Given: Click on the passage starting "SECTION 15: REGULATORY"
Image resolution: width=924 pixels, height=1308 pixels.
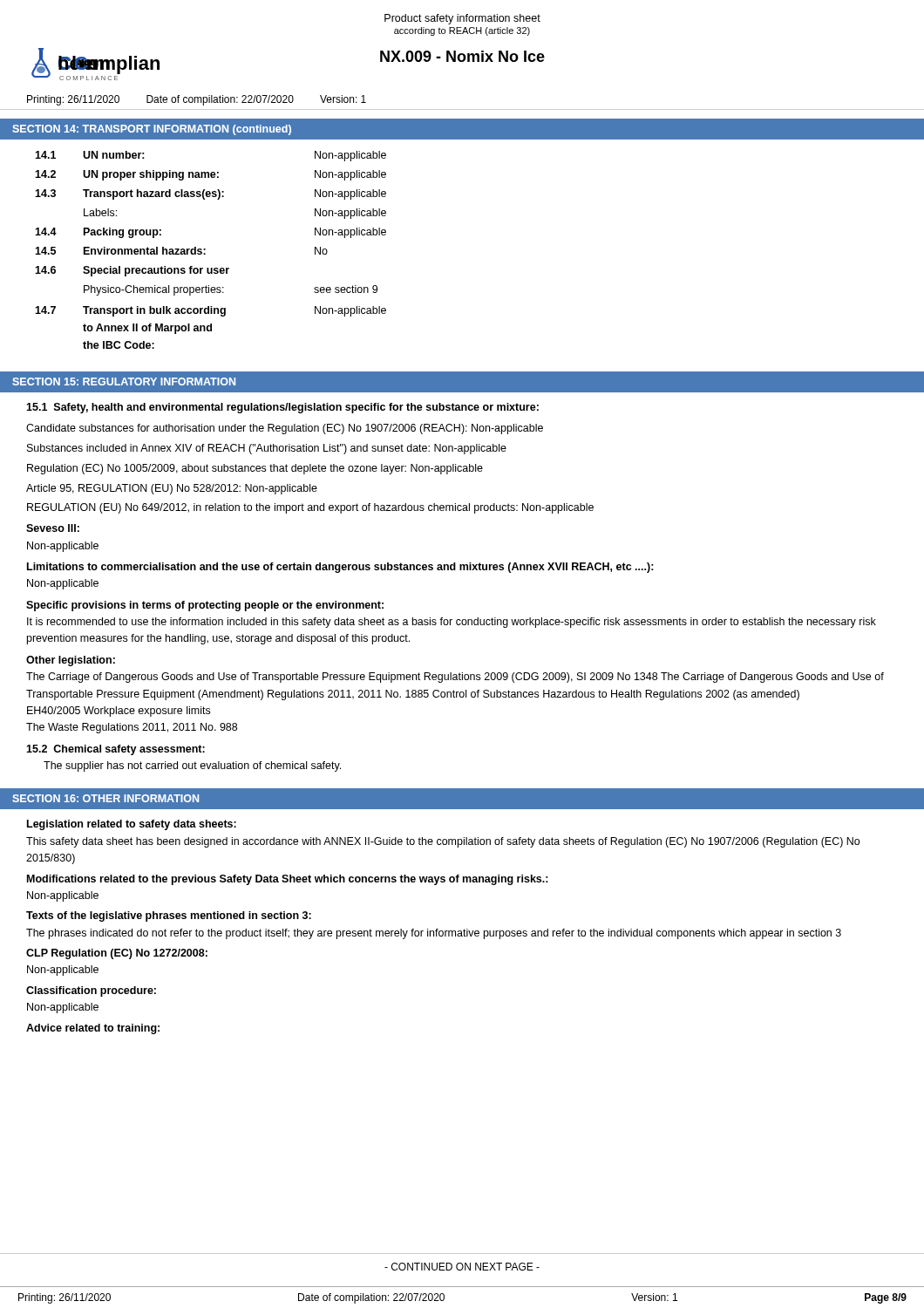Looking at the screenshot, I should point(124,382).
